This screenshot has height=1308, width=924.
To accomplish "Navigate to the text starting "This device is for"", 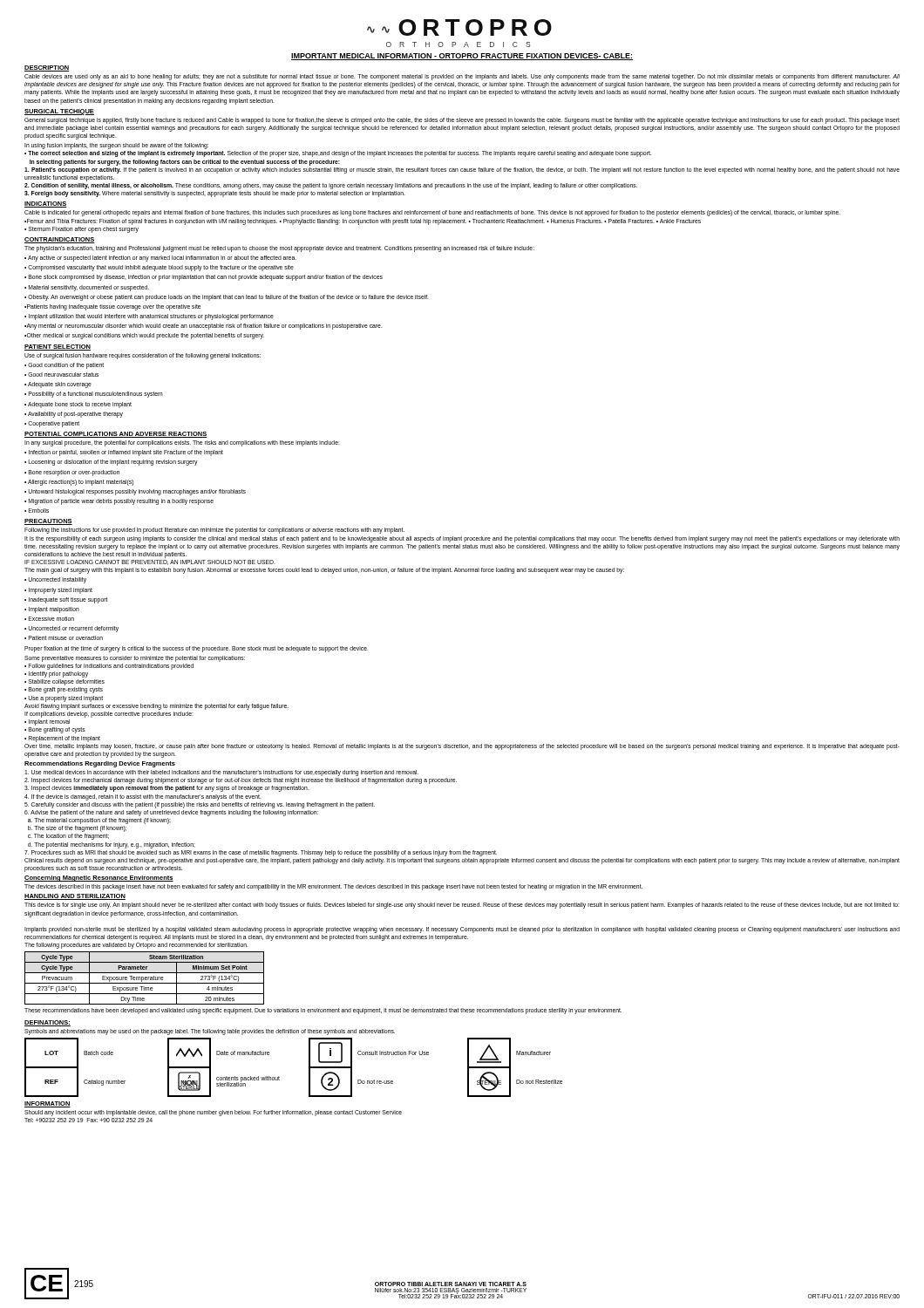I will click(462, 925).
